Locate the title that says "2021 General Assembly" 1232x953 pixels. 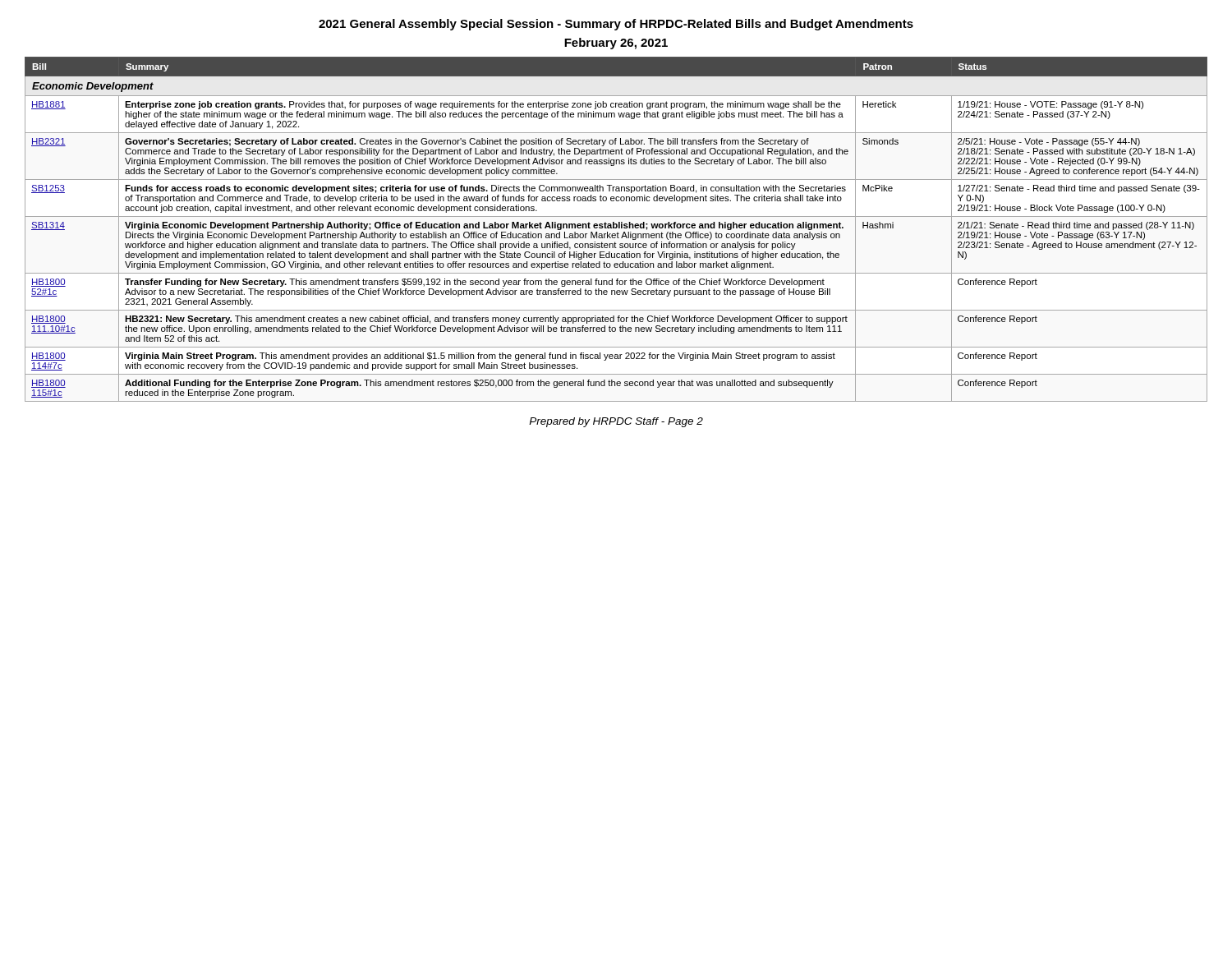pos(616,33)
